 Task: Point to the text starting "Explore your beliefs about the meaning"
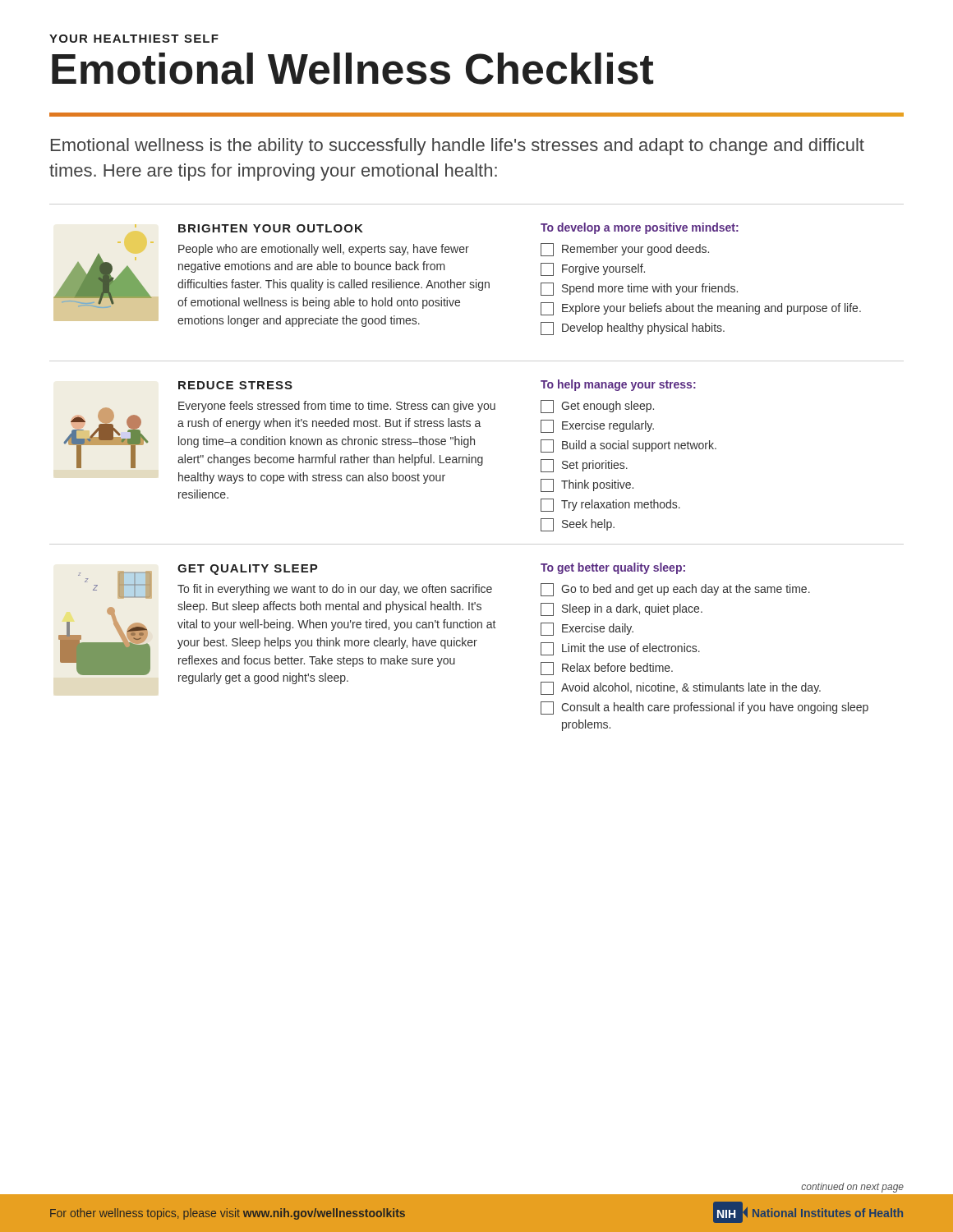701,308
